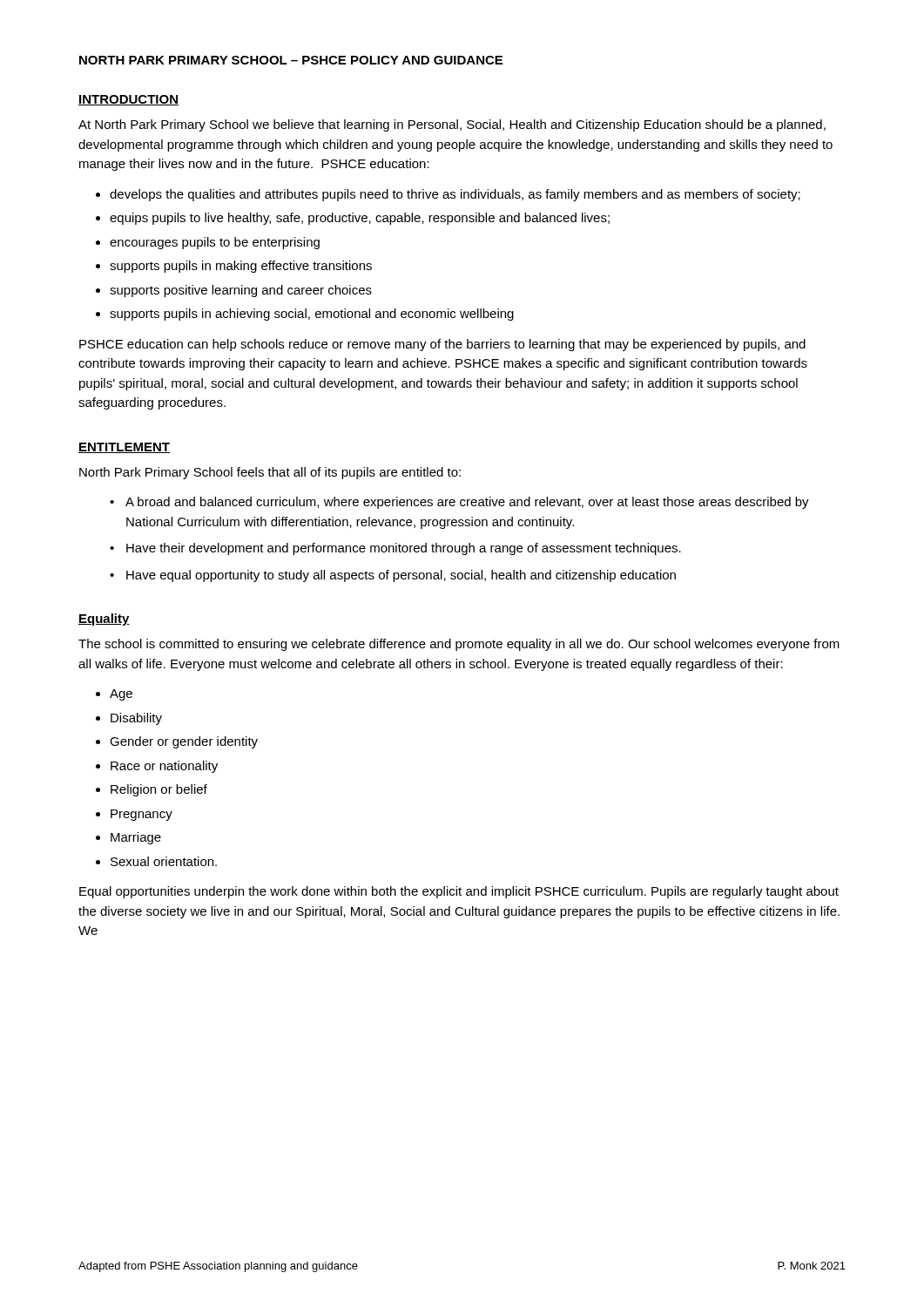Find the list item that says "encourages pupils to be enterprising"
Screen dimensions: 1307x924
tap(215, 241)
